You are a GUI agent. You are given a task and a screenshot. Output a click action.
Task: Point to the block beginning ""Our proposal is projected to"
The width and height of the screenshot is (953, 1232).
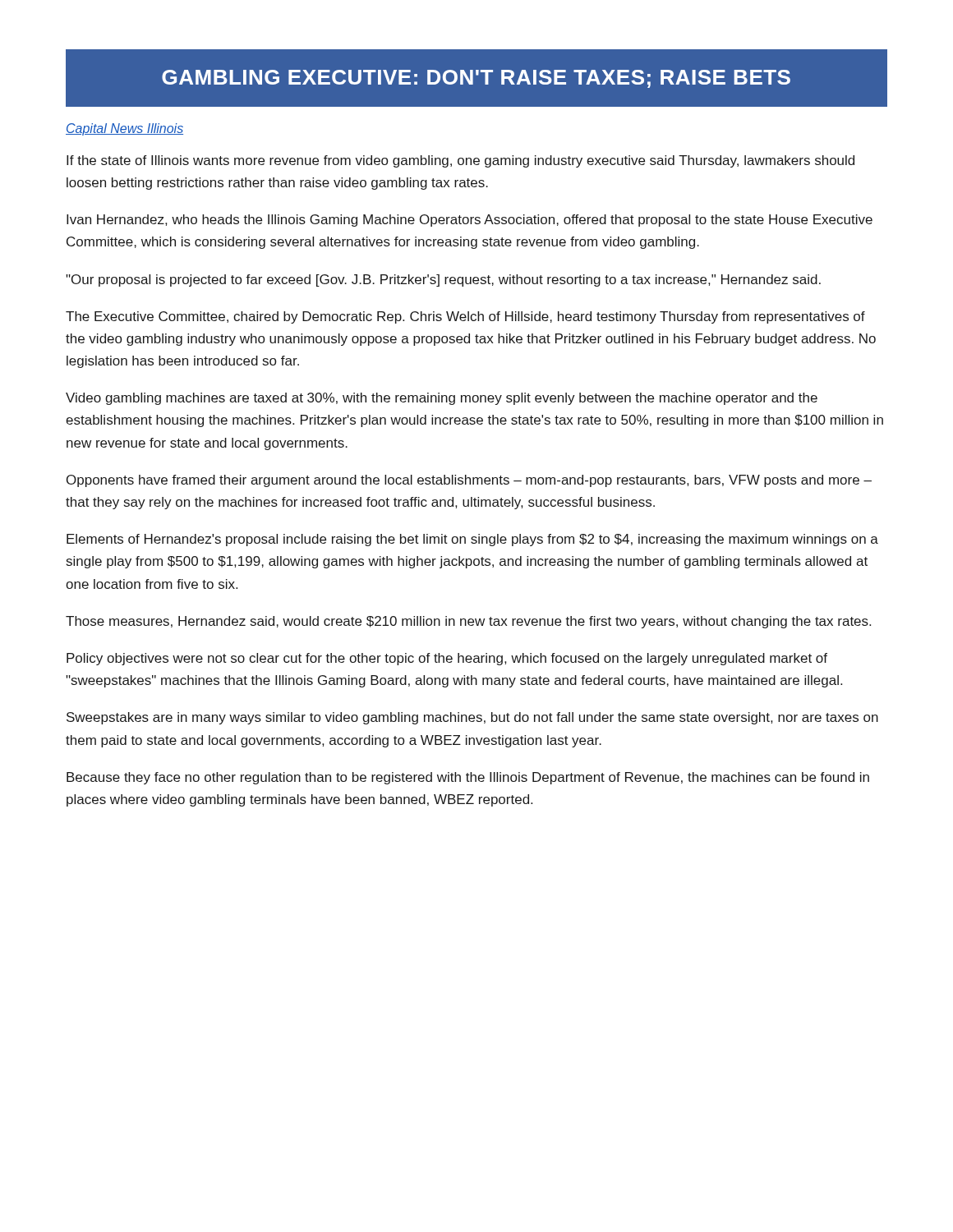444,279
